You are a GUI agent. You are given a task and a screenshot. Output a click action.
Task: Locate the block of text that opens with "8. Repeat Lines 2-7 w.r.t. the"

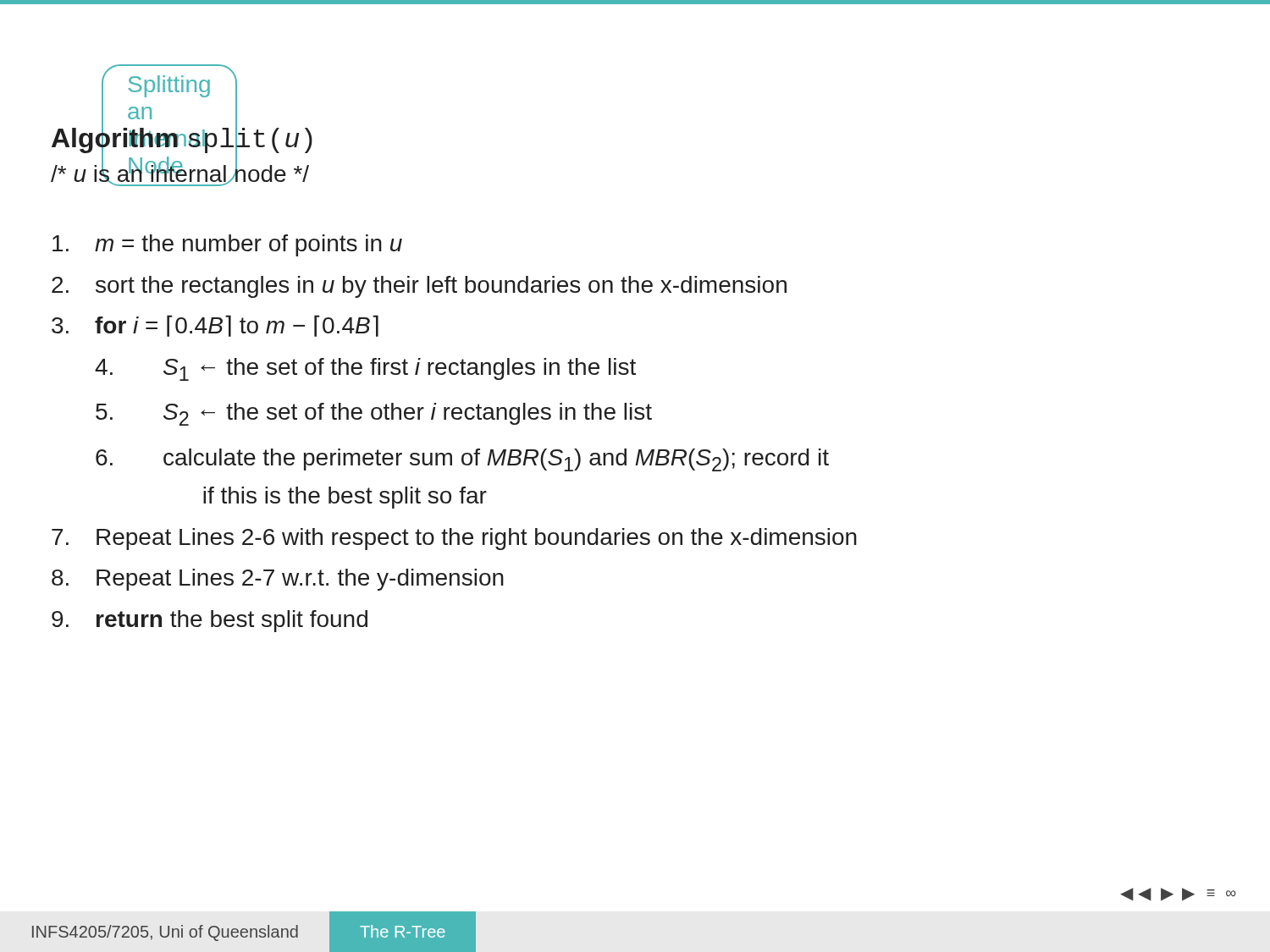coord(308,579)
